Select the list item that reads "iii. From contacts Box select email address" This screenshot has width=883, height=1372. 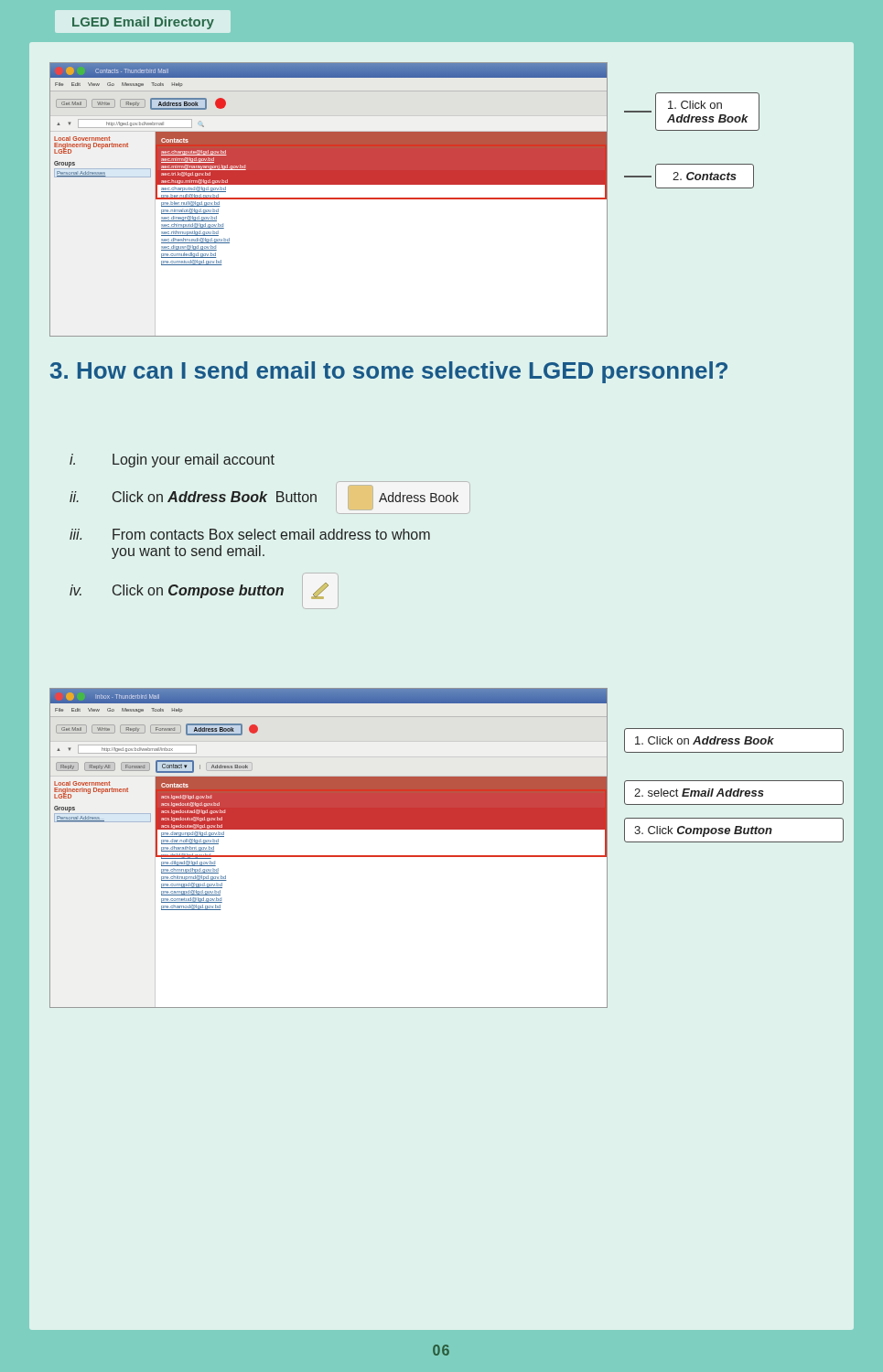(250, 543)
